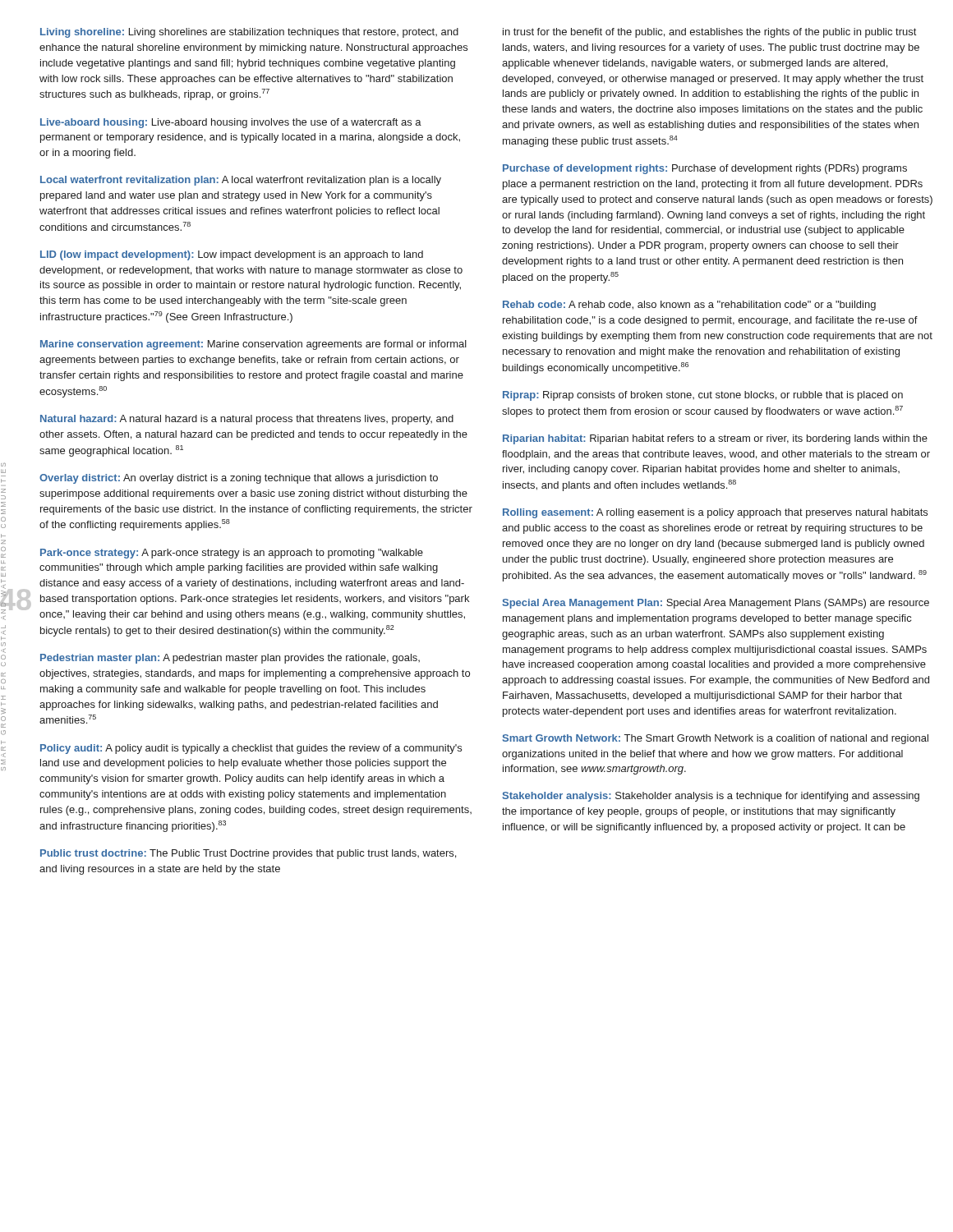Click the passage that begins "Public trust doctrine: The Public Trust Doctrine"

coord(248,861)
